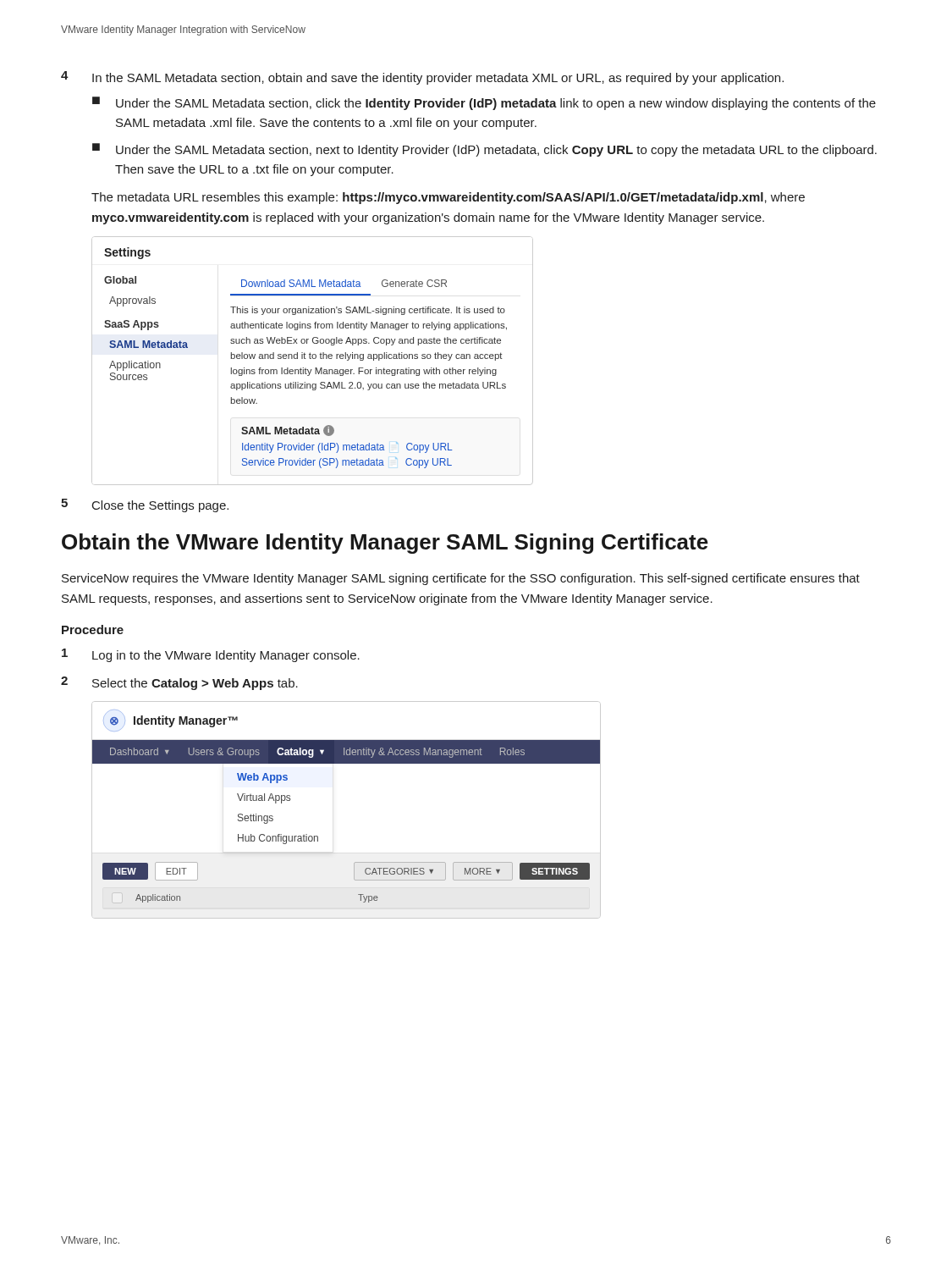Viewport: 952px width, 1270px height.
Task: Click on the list item that reads "2 Select the Catalog"
Action: 180,683
